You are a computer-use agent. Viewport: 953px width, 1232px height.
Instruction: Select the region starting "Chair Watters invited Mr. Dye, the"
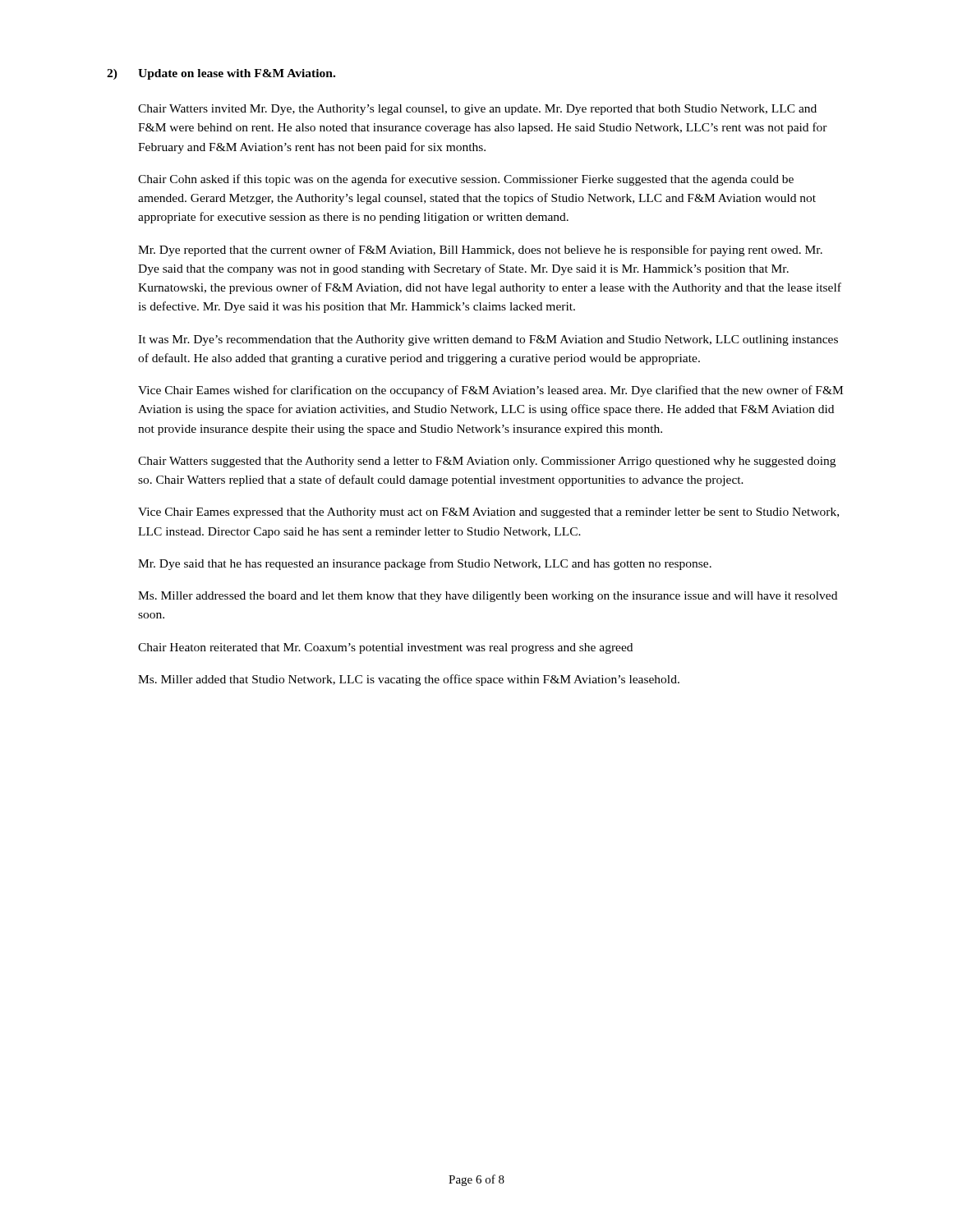(x=482, y=127)
